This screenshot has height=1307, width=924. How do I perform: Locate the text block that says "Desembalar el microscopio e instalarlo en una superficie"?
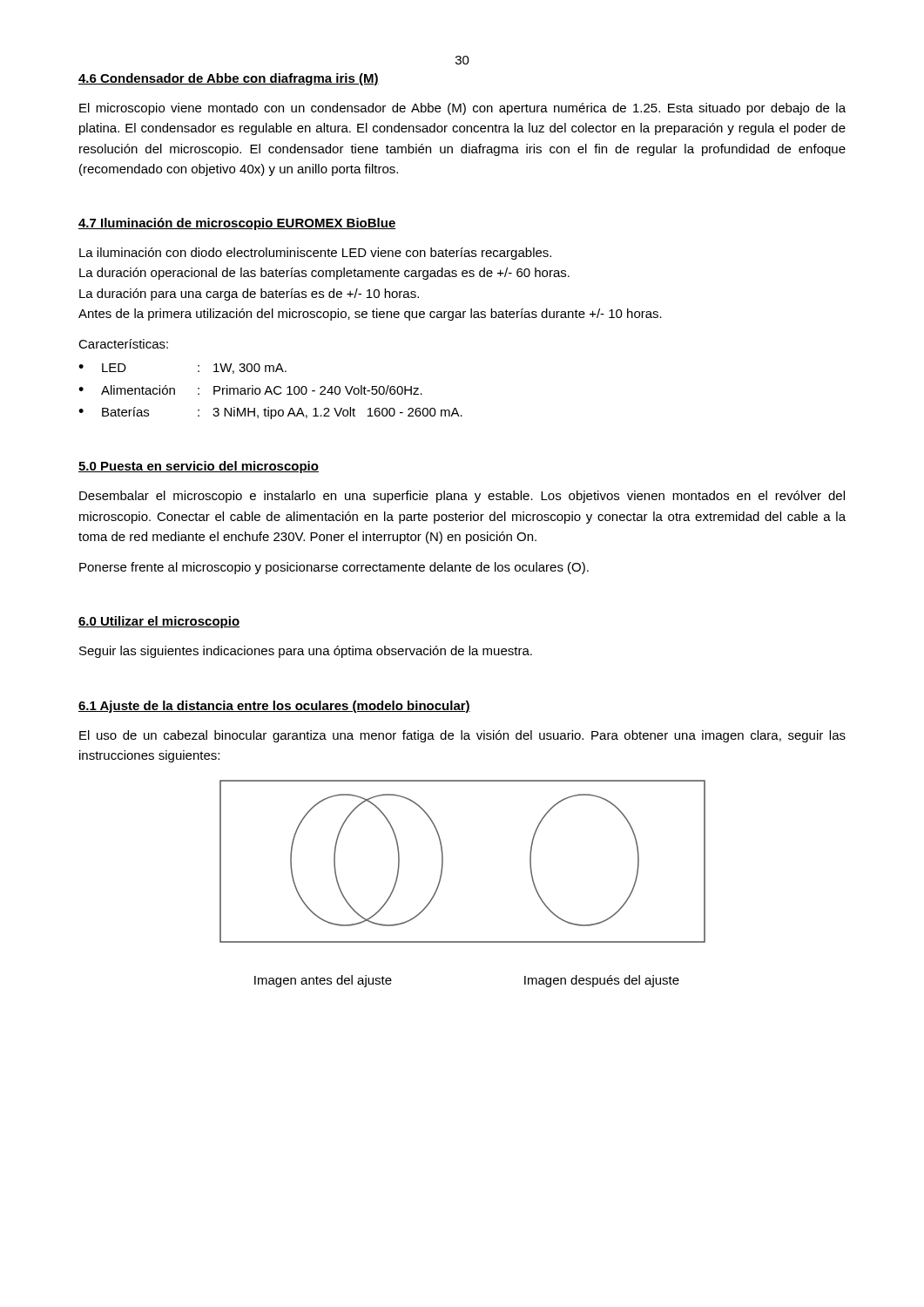[x=462, y=516]
